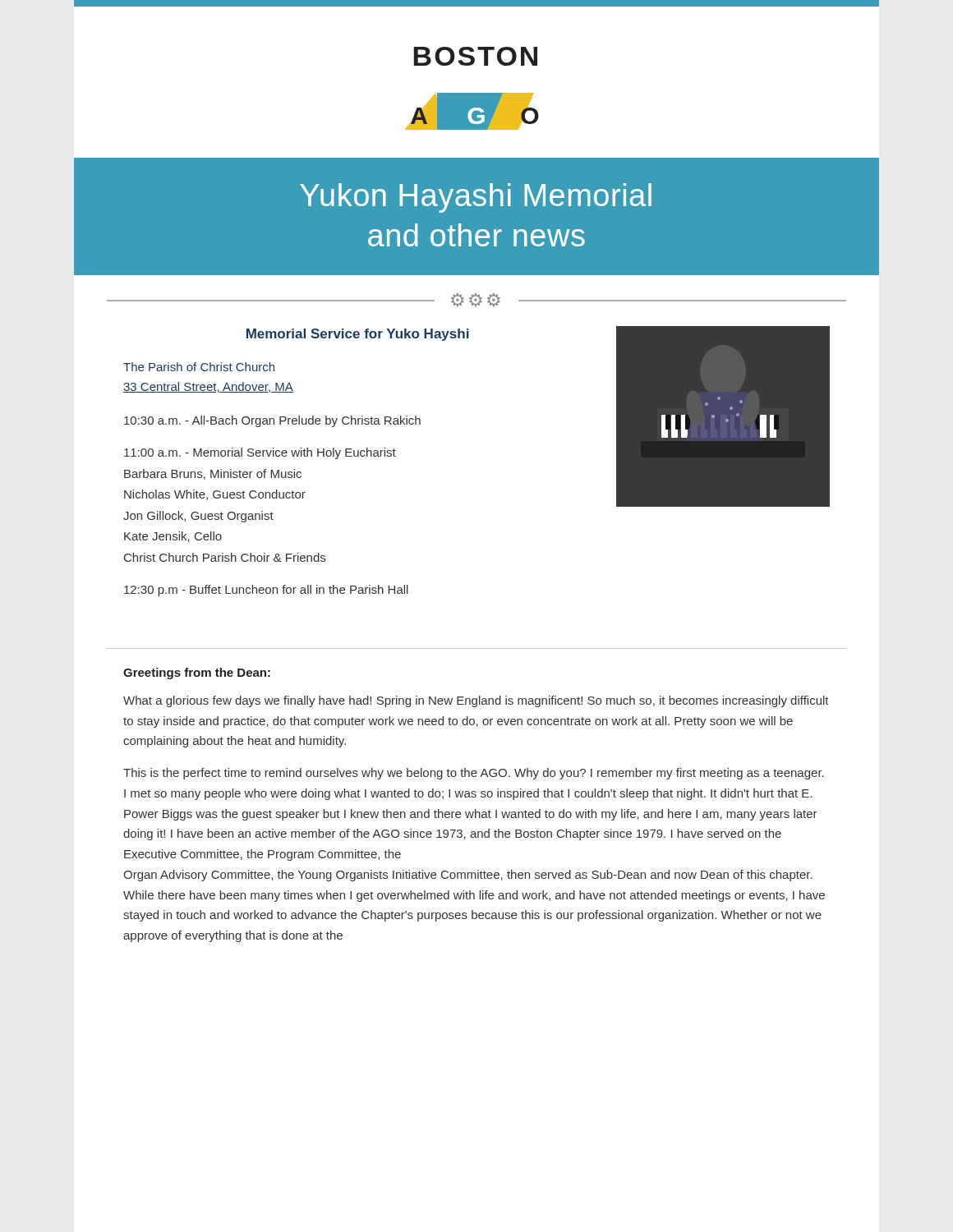This screenshot has width=953, height=1232.
Task: Find the photo
Action: point(723,416)
